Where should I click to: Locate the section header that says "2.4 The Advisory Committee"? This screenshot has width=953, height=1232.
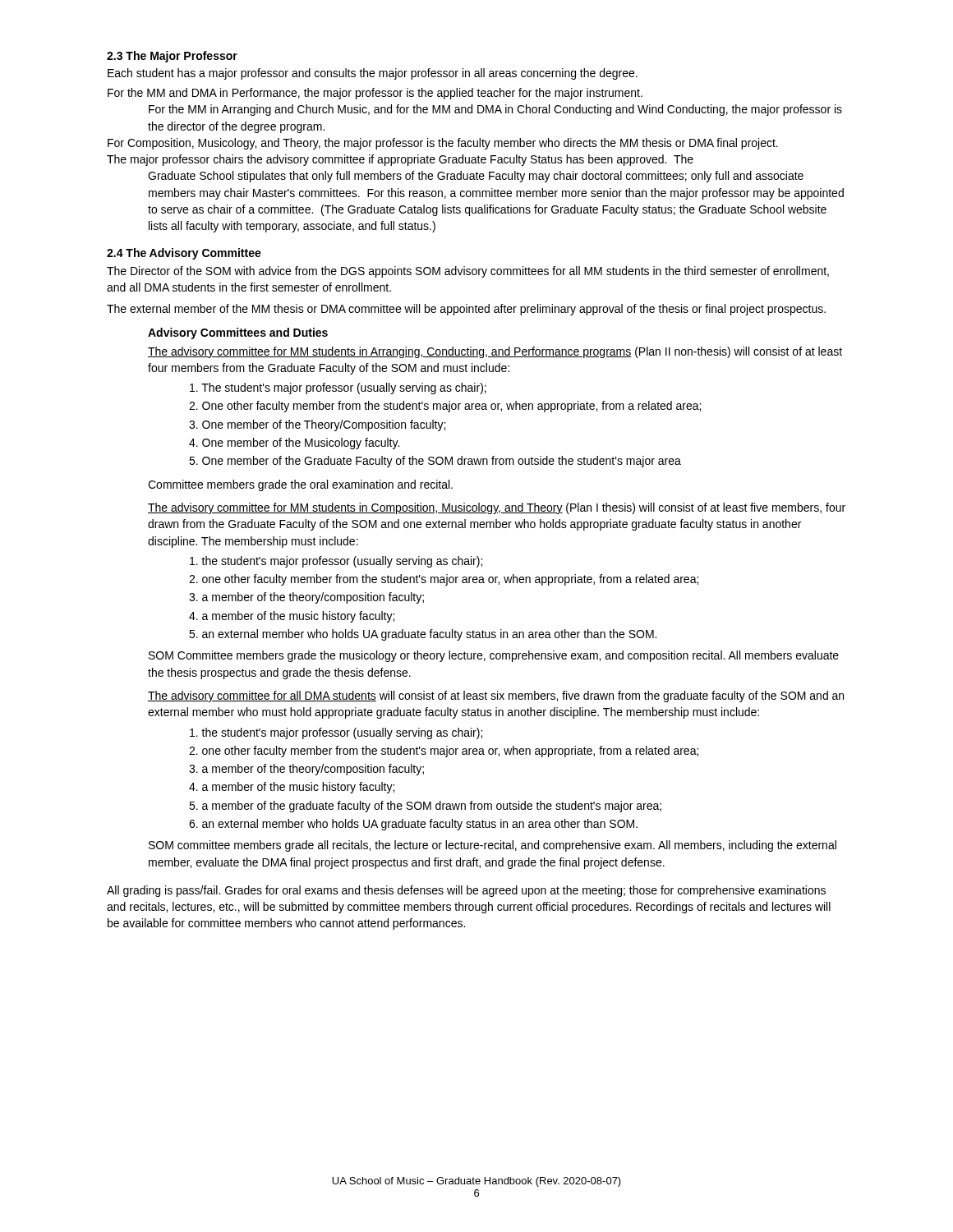184,253
